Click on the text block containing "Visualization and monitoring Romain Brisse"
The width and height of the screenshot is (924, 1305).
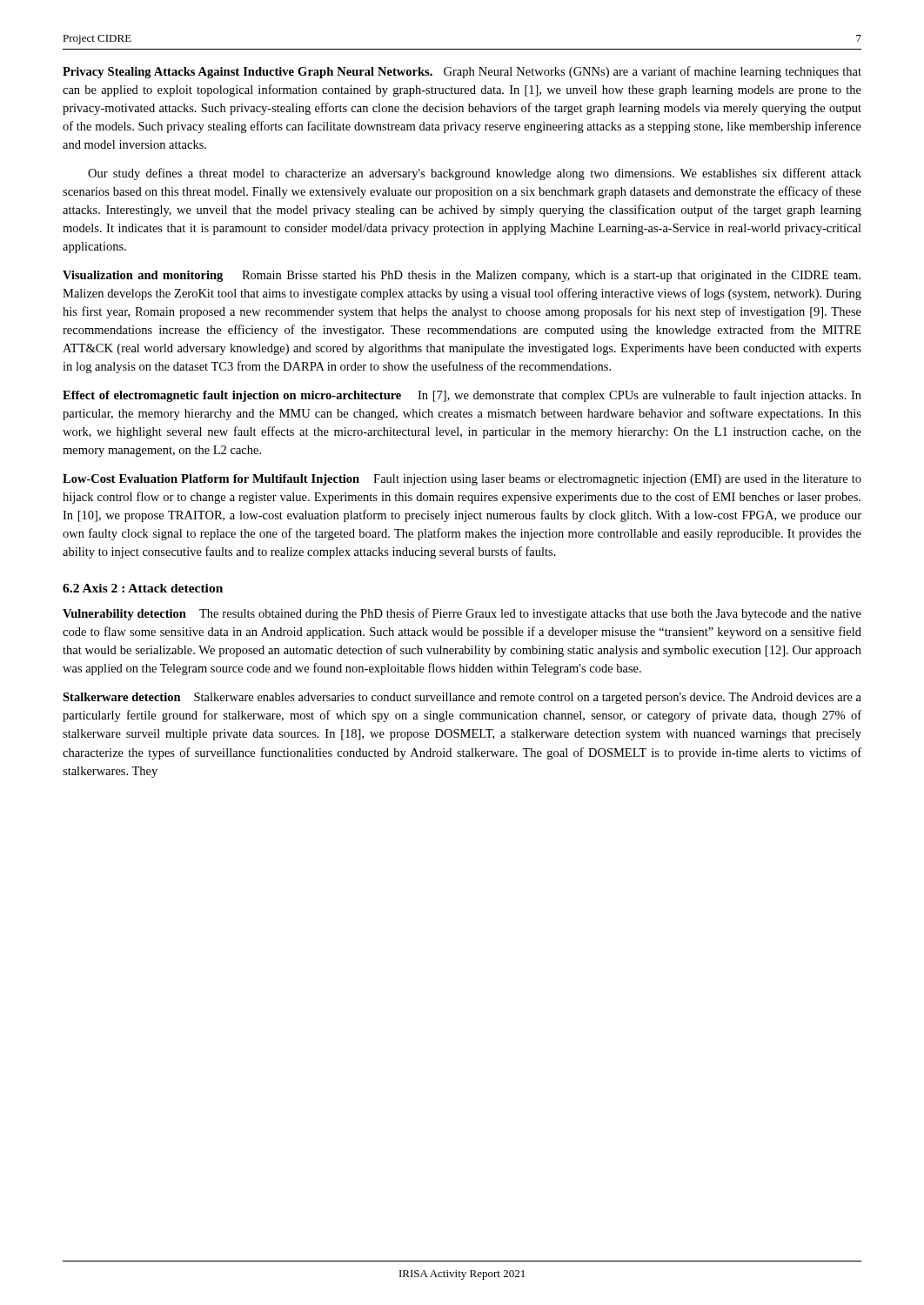(x=462, y=321)
